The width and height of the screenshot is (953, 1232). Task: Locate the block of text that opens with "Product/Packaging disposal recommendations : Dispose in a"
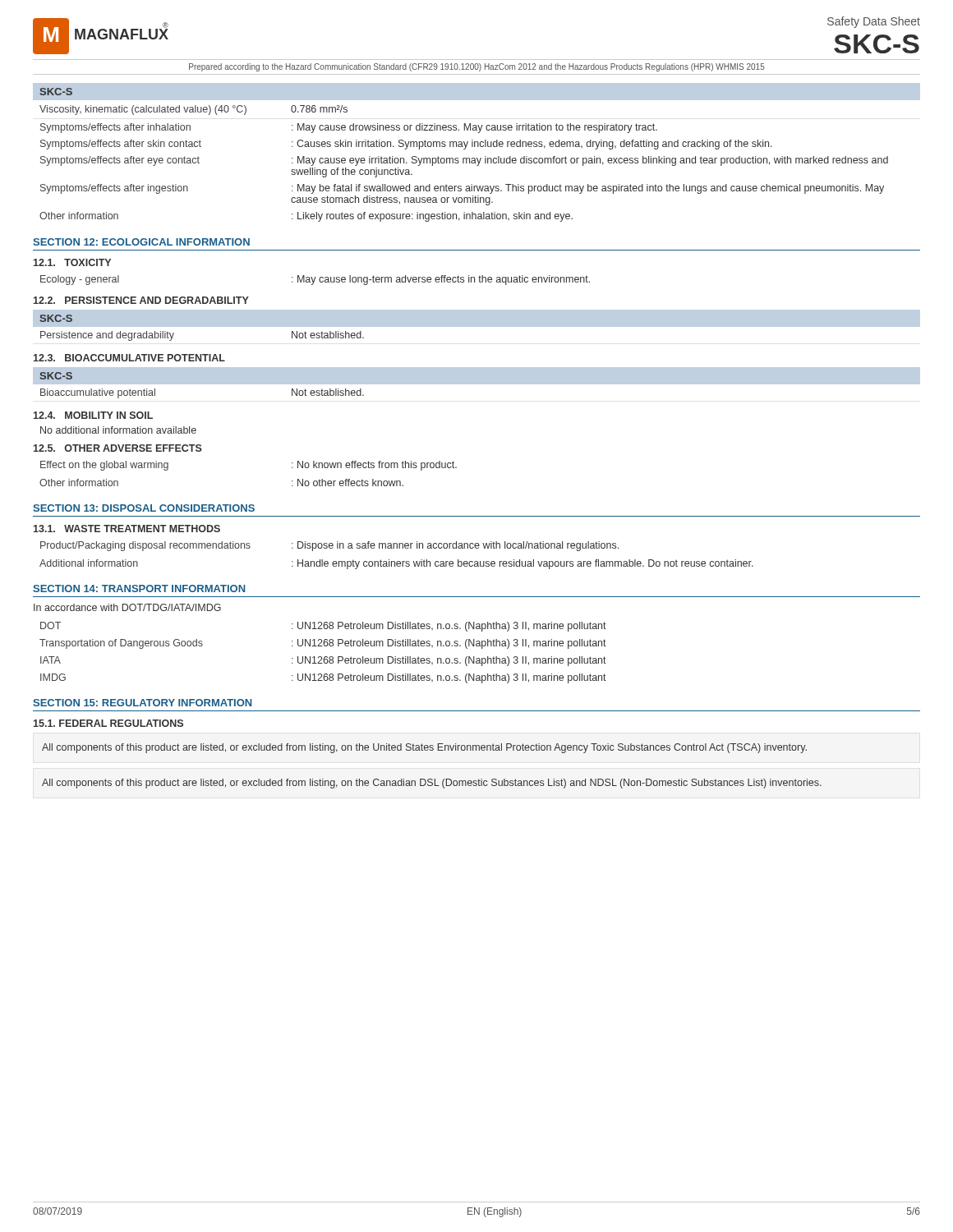point(476,545)
